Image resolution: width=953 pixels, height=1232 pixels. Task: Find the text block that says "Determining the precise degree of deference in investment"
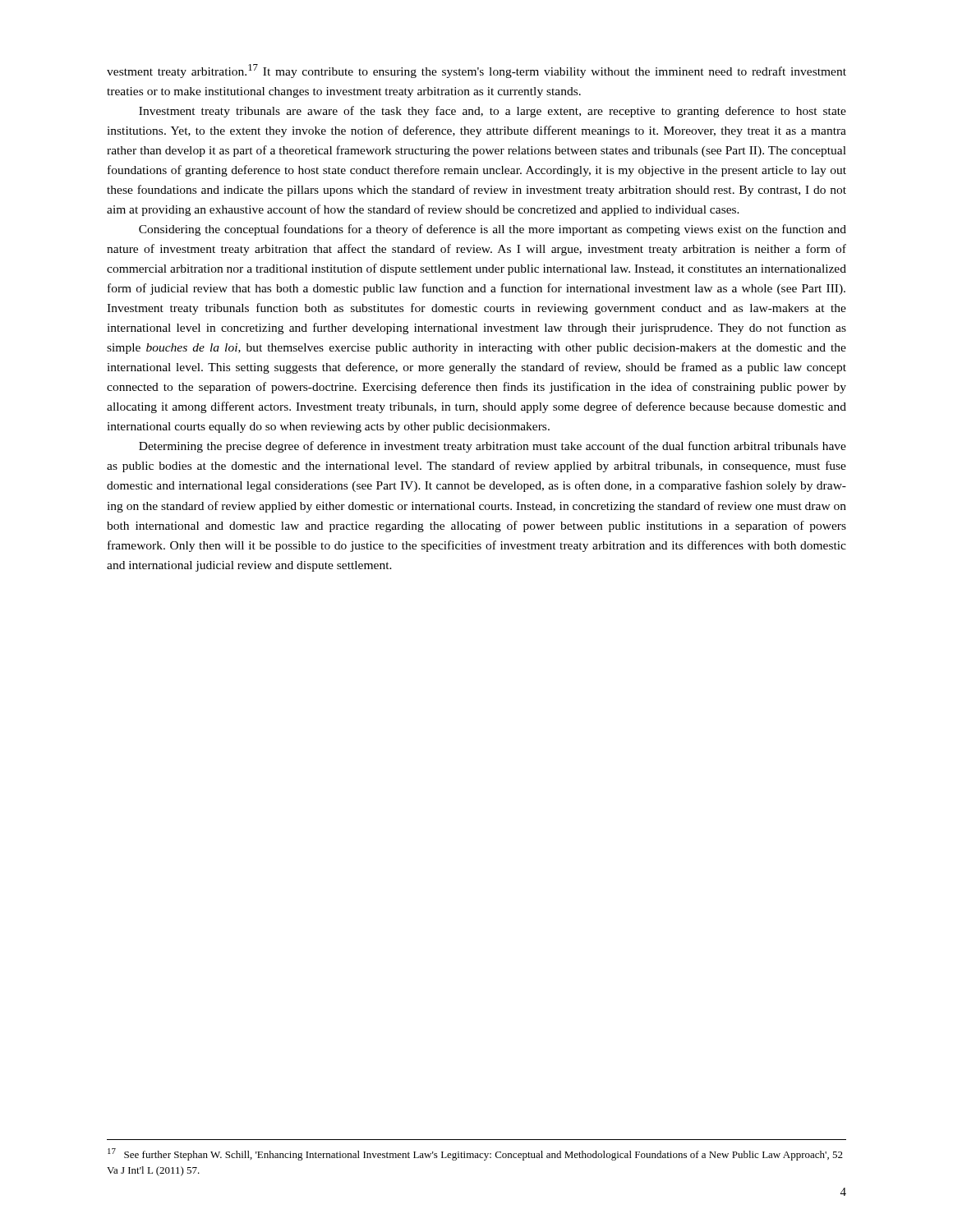click(476, 506)
